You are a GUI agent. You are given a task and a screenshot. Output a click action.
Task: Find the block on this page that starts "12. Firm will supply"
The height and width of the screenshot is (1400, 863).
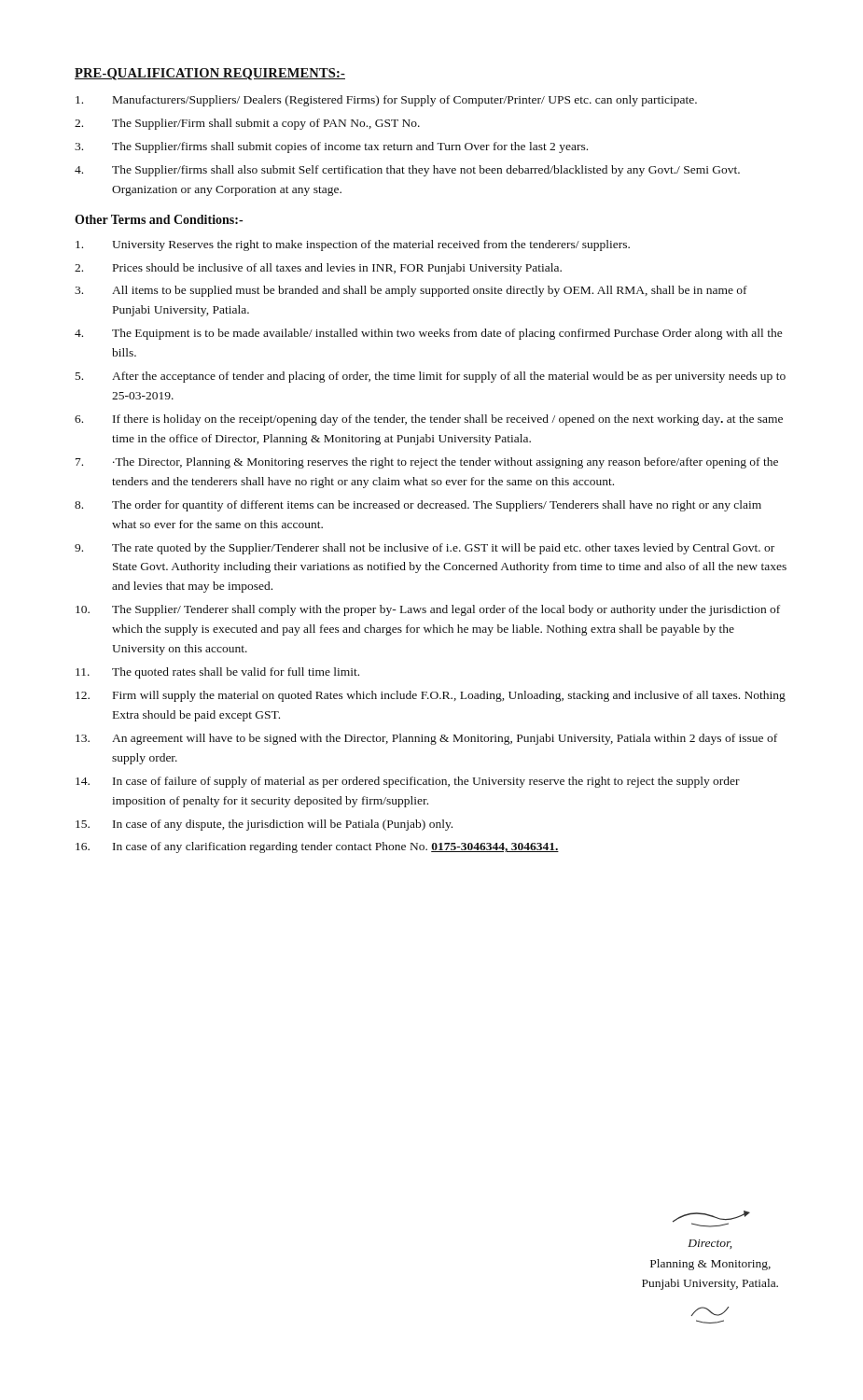tap(432, 706)
